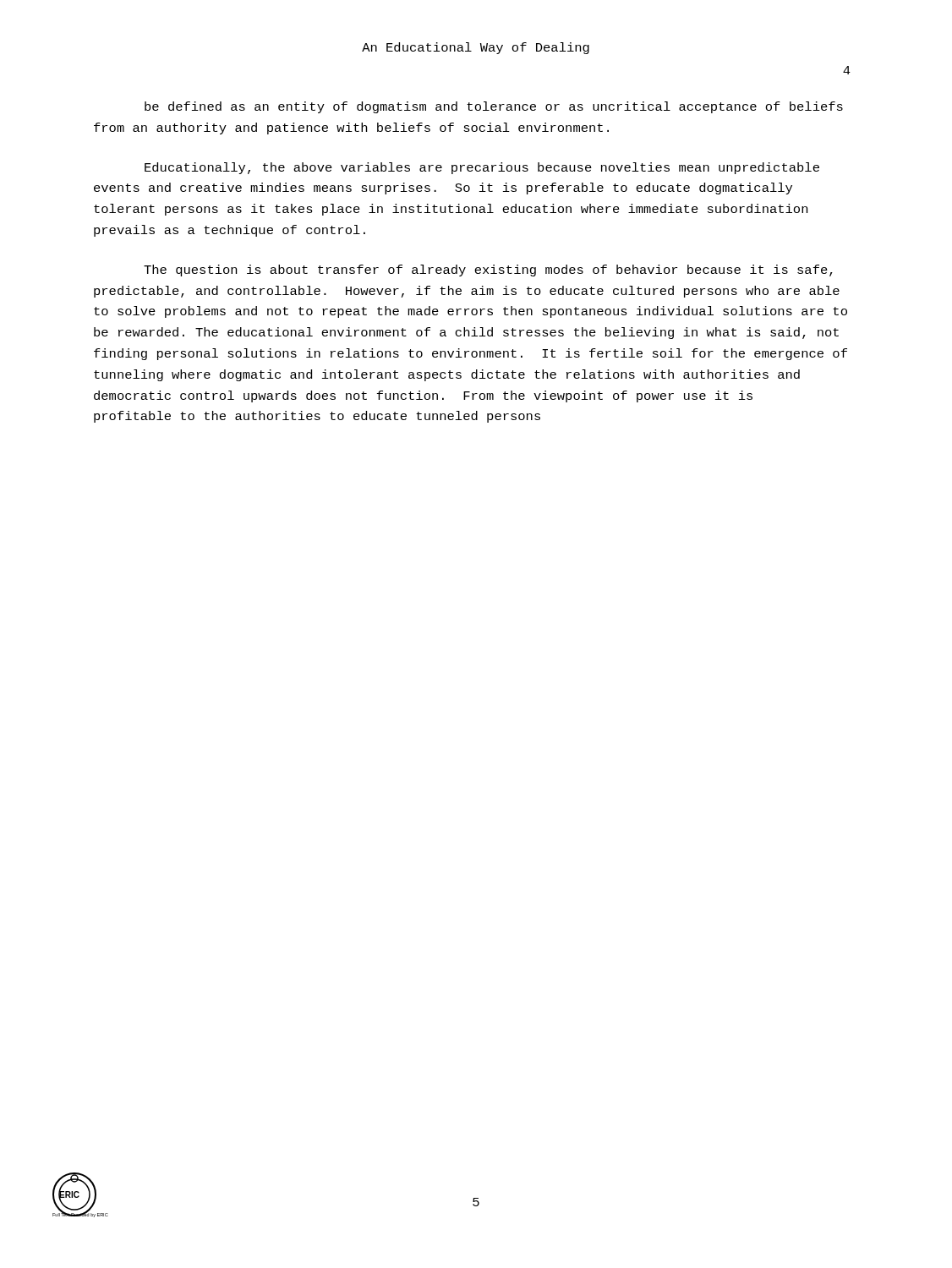Click the passage that begins "be defined as an entity of dogmatism and"
This screenshot has height=1268, width=952.
(x=478, y=118)
